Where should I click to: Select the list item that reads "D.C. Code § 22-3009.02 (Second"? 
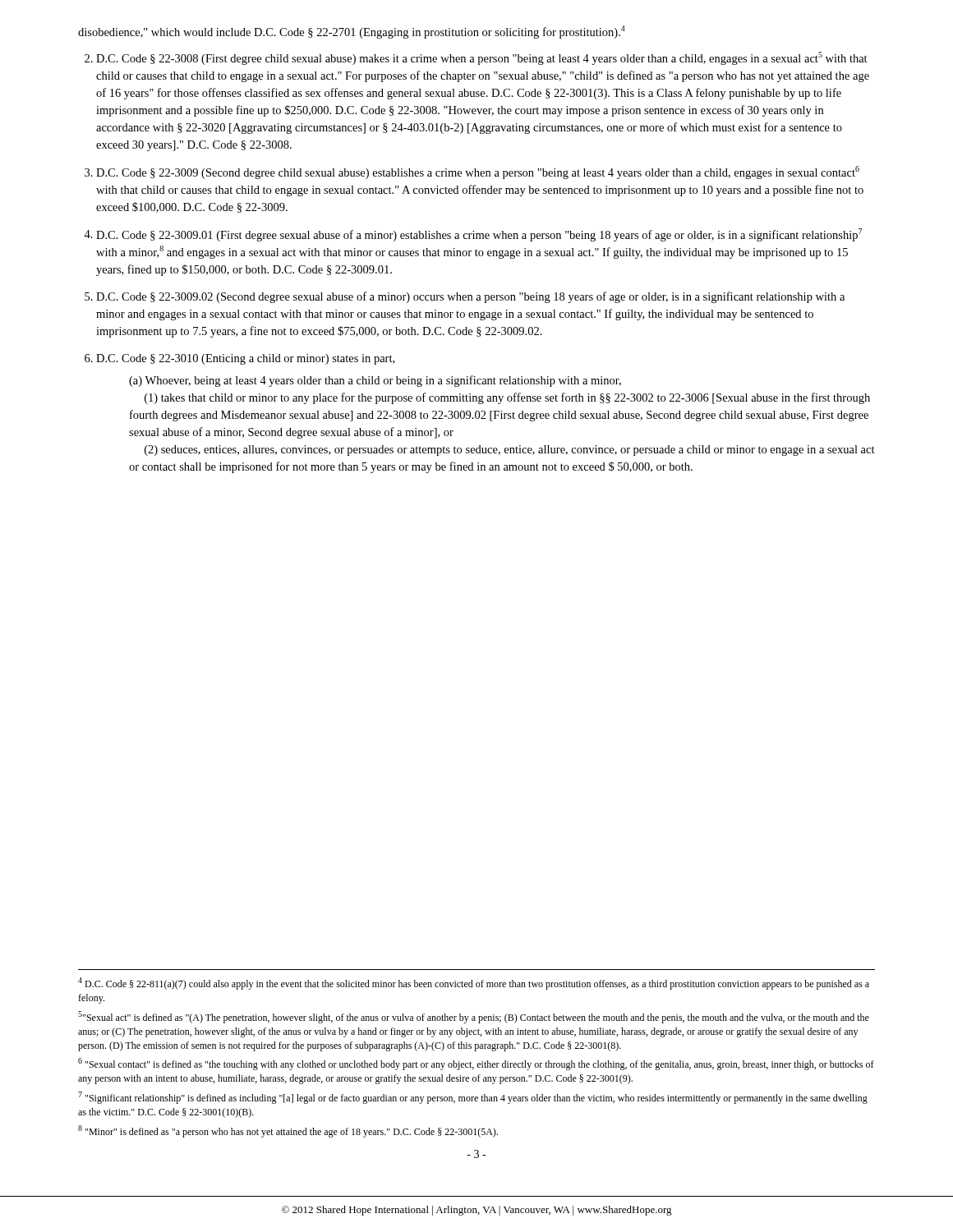(470, 314)
